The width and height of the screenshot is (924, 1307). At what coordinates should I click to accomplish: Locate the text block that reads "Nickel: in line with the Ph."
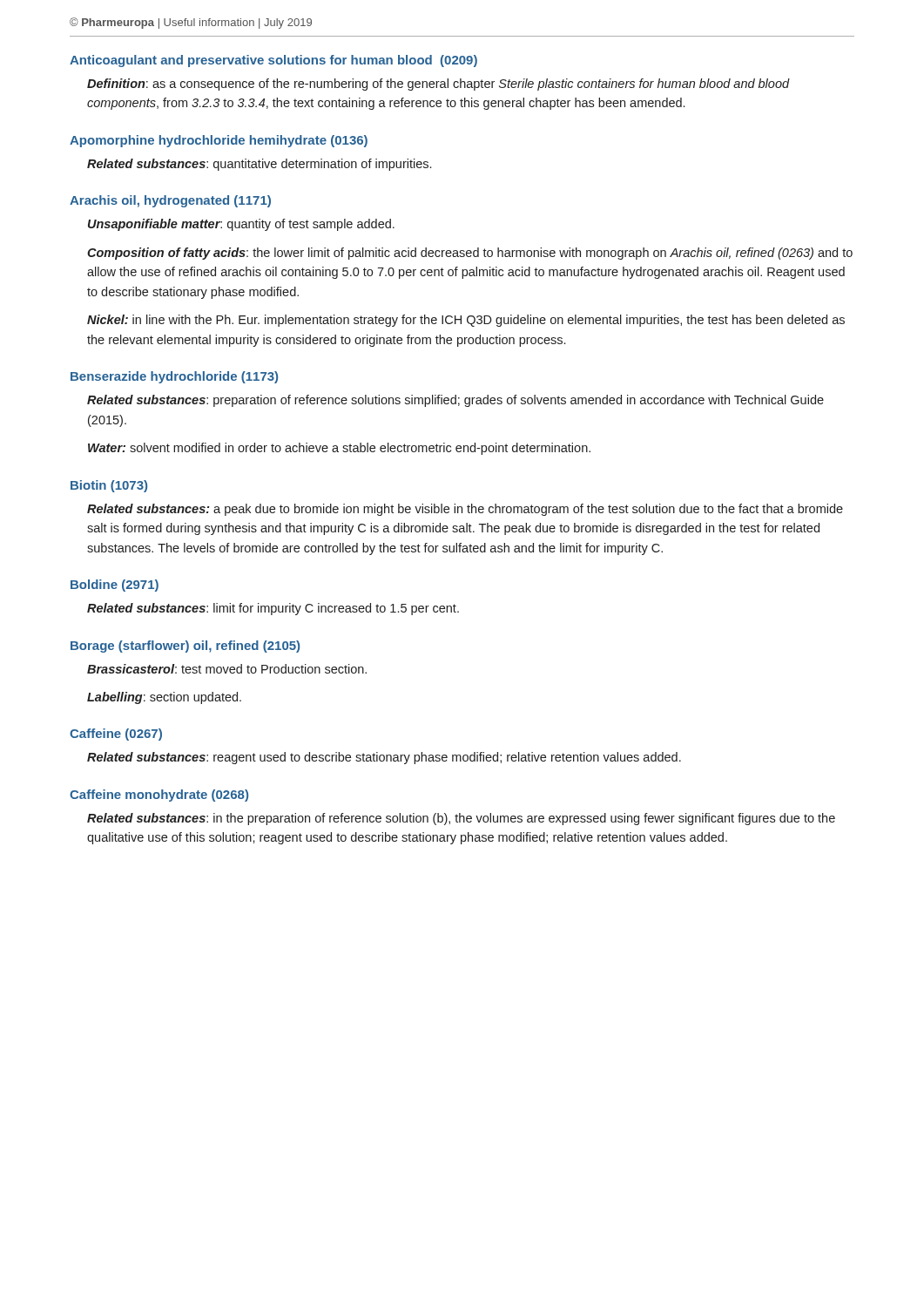tap(471, 330)
